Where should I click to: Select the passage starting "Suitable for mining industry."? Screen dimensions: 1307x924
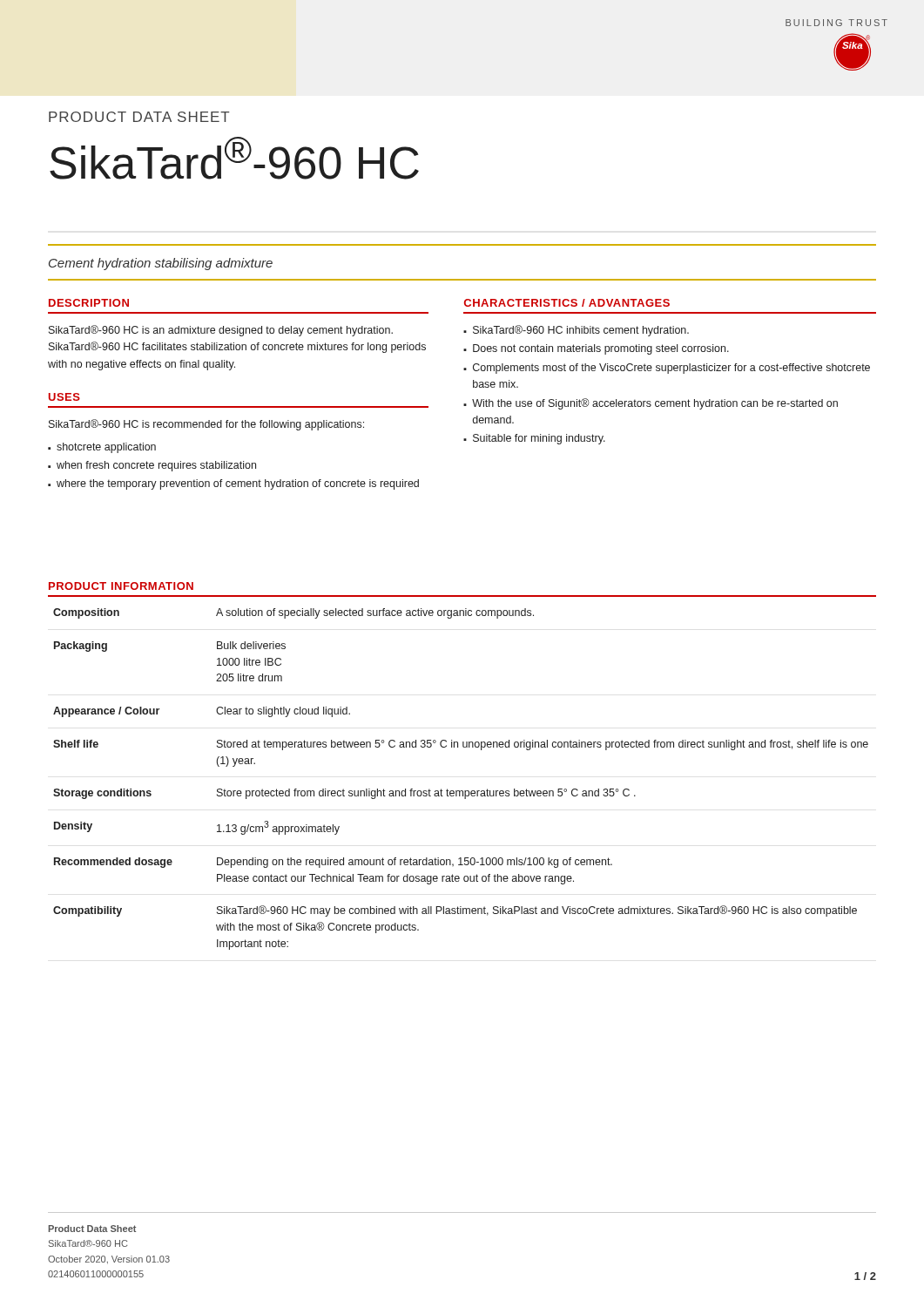[x=539, y=438]
